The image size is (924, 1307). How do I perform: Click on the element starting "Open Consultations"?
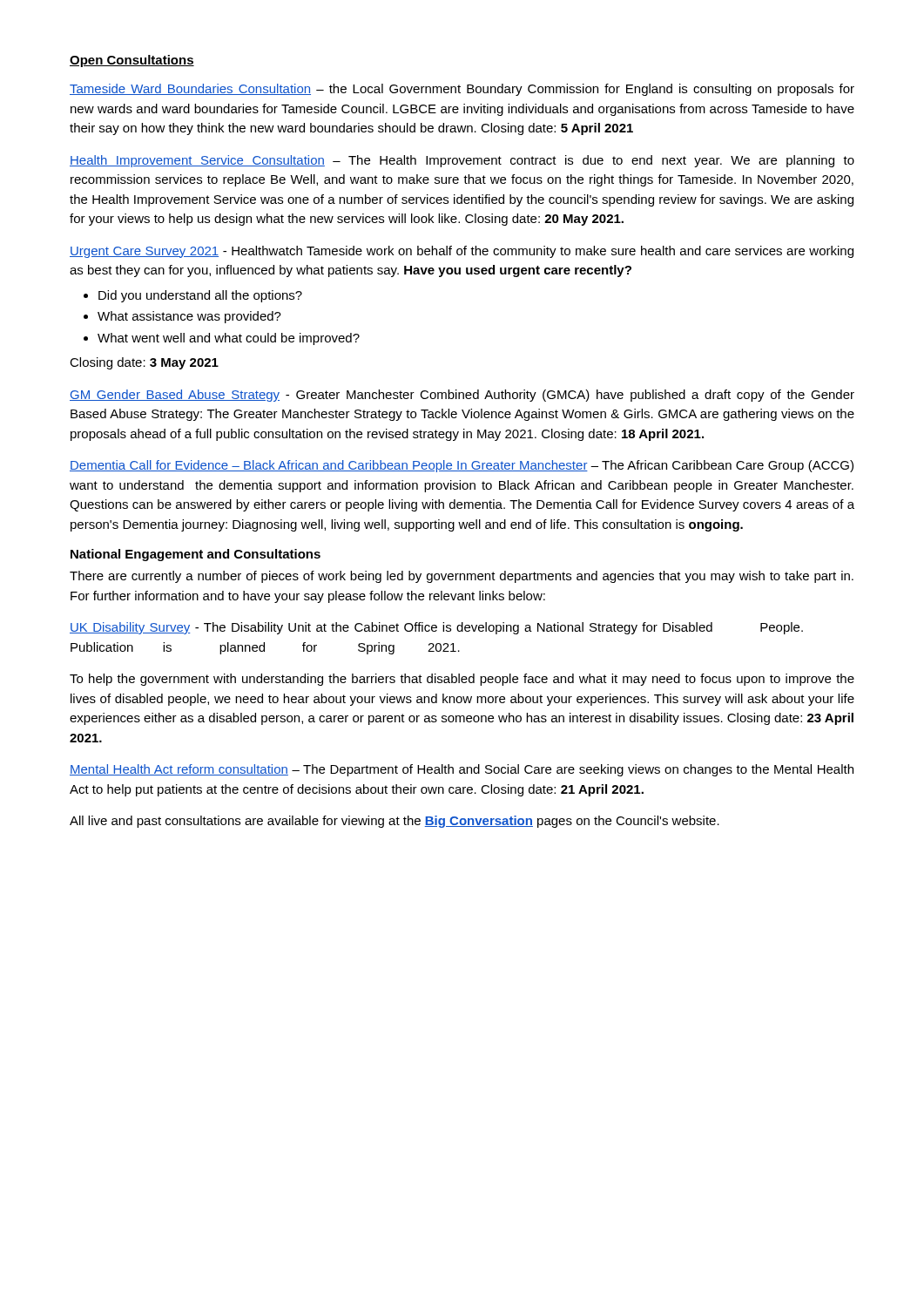pyautogui.click(x=132, y=60)
